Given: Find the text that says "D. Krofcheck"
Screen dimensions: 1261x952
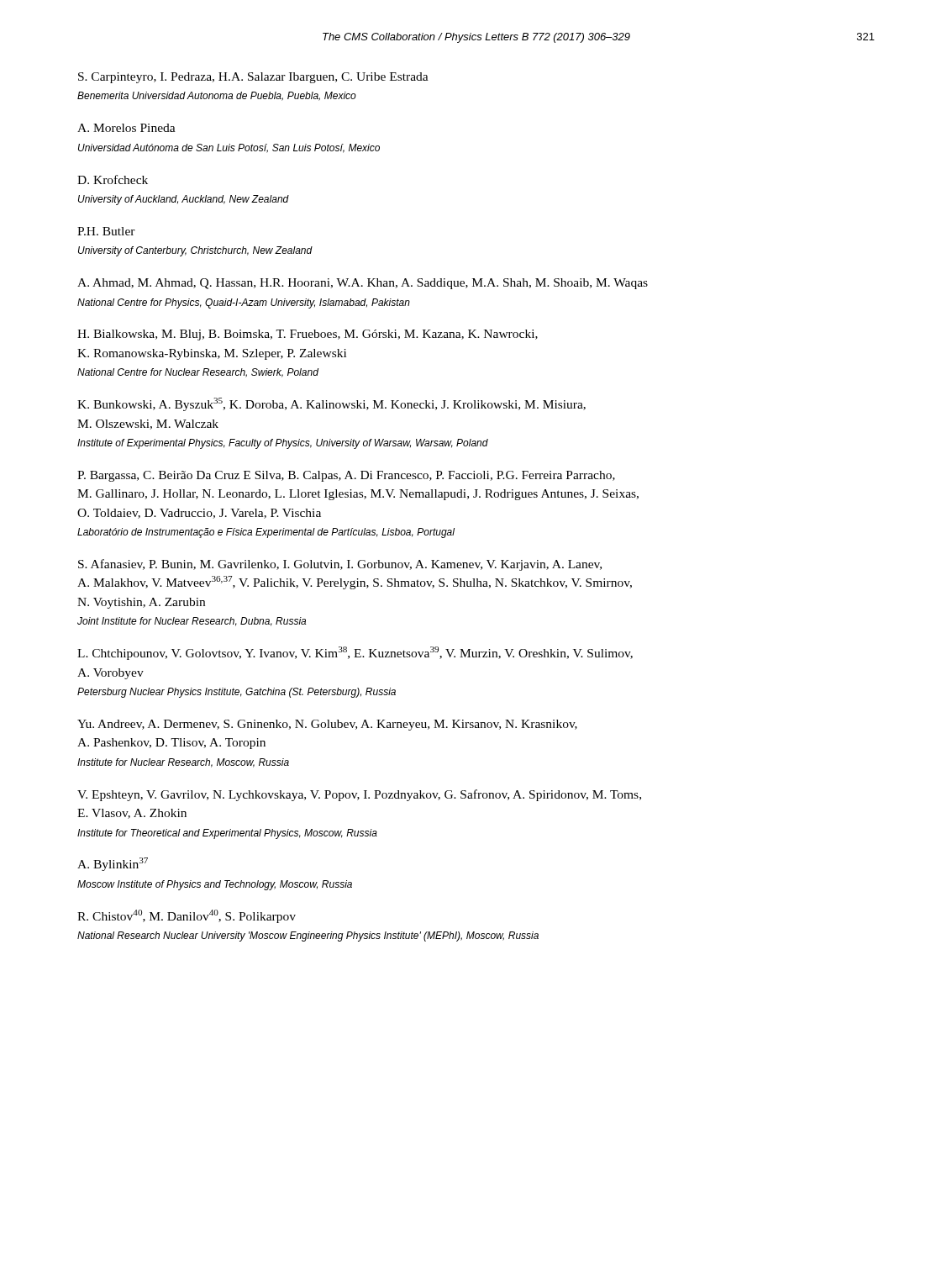Looking at the screenshot, I should coord(113,179).
